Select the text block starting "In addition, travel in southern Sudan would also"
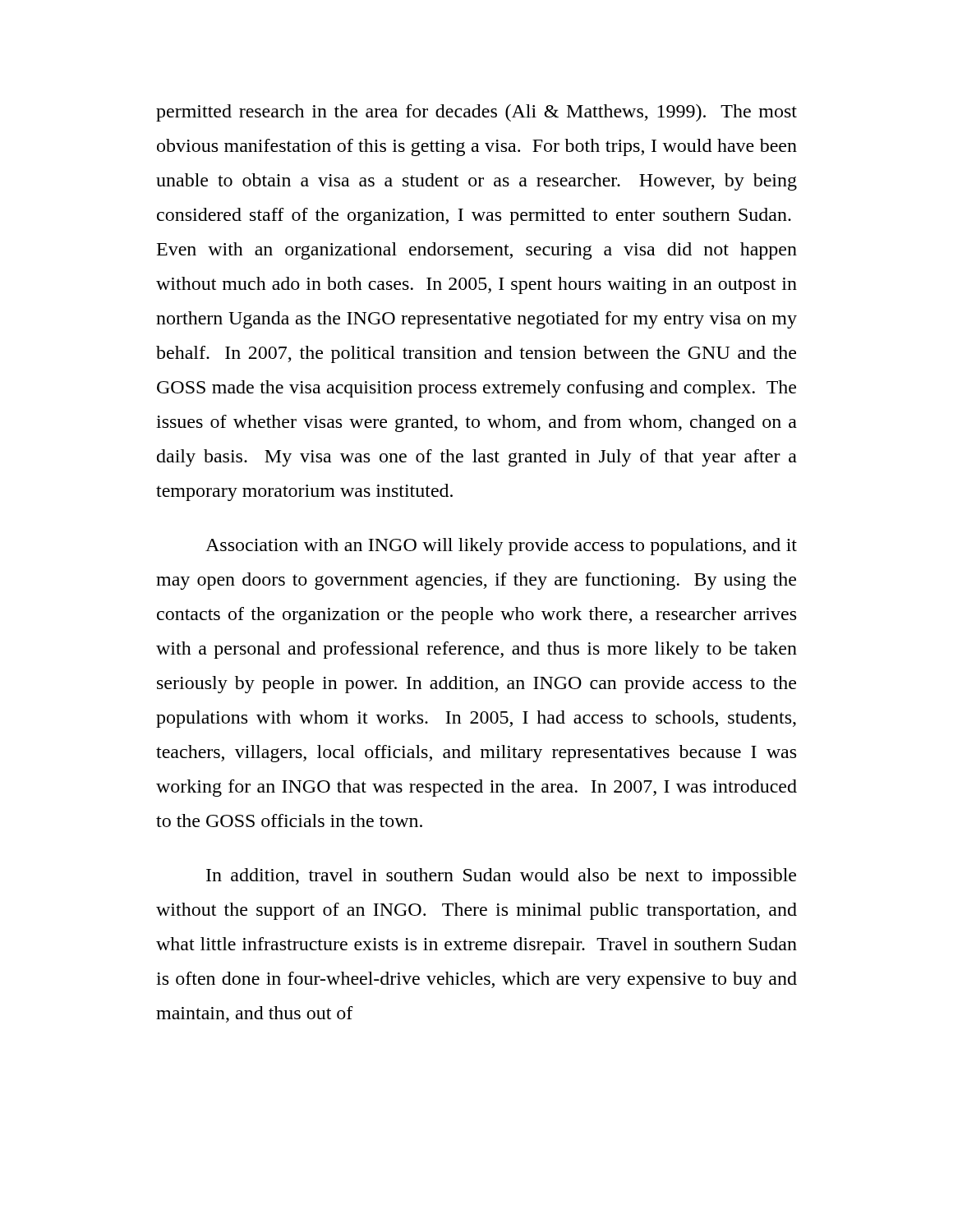Viewport: 953px width, 1232px height. tap(476, 944)
